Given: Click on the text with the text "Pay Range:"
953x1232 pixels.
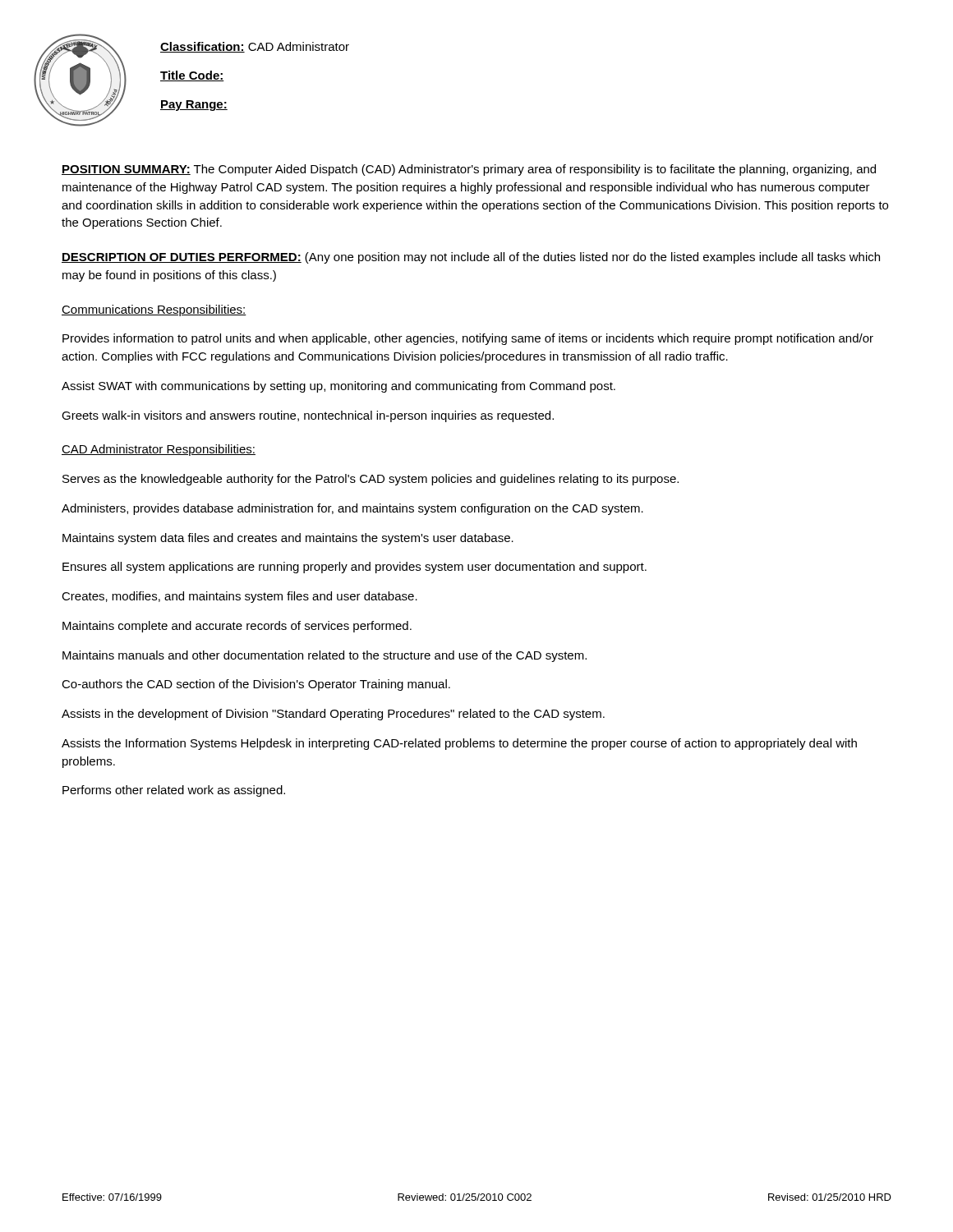Looking at the screenshot, I should coord(194,104).
